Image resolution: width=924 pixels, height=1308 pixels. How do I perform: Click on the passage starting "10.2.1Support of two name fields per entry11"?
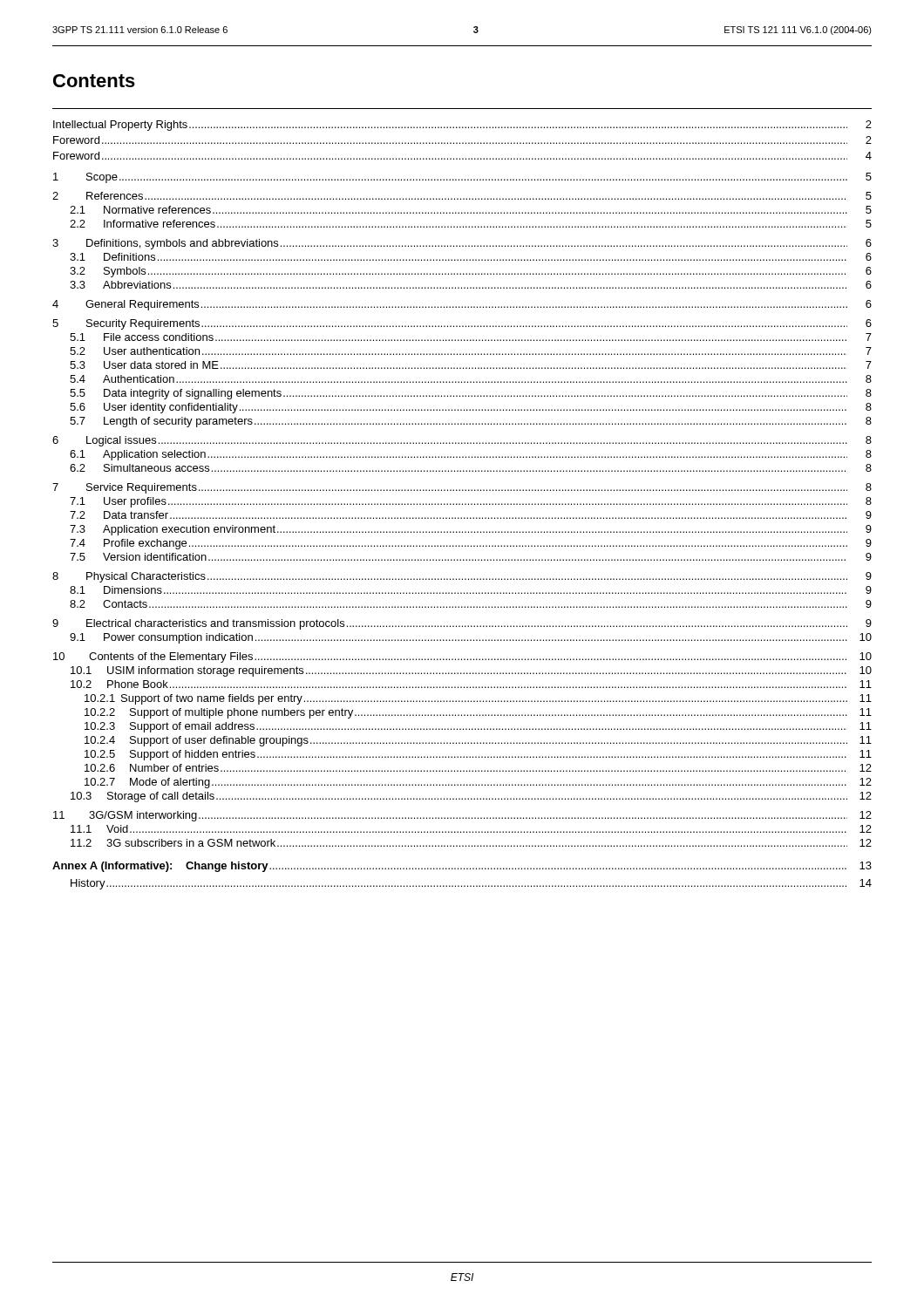coord(462,698)
